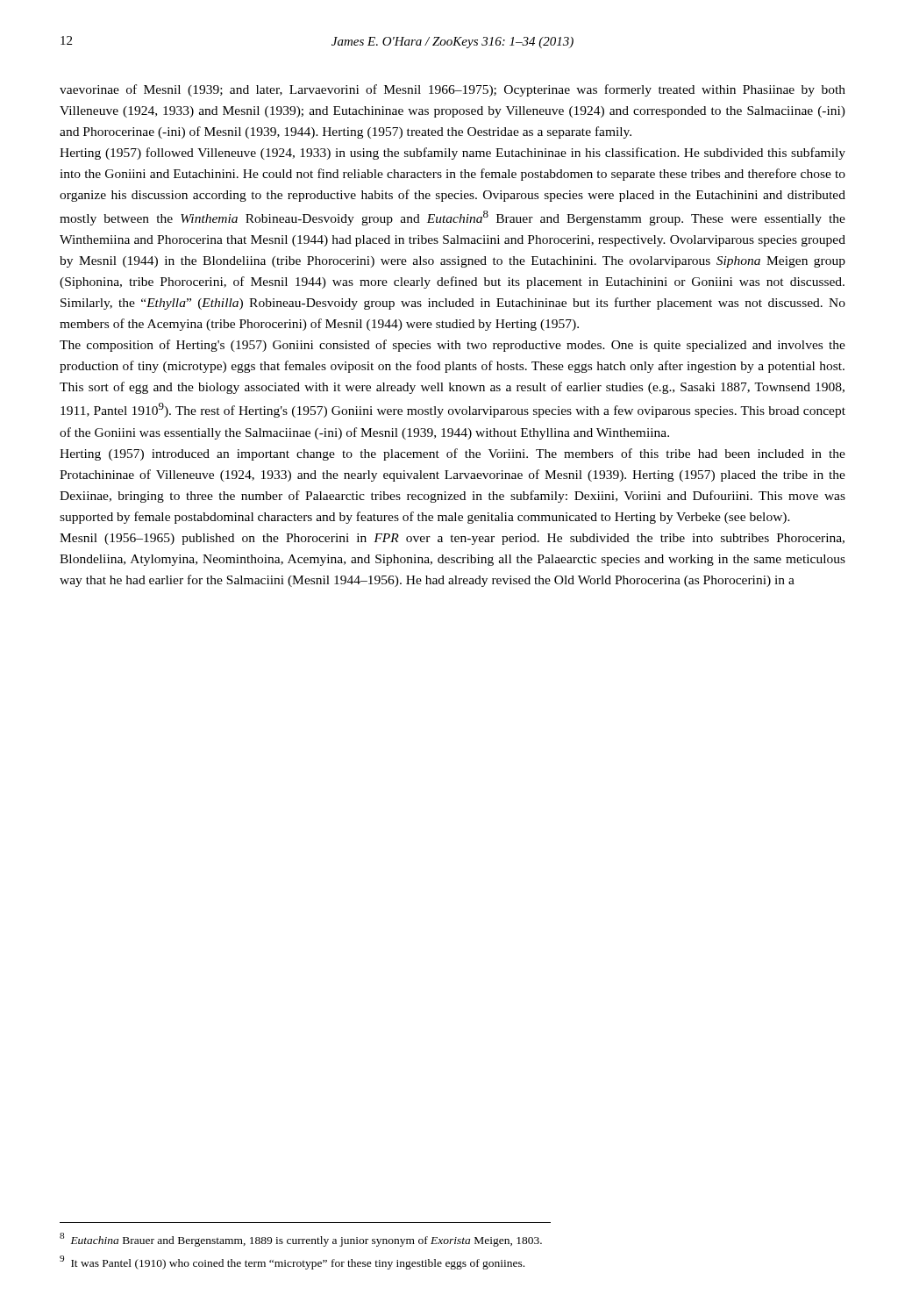The image size is (905, 1316).
Task: Find the block on this page that starts "vaevorinae of Mesnil (1939; and later, Larvaevorini"
Action: [x=452, y=111]
